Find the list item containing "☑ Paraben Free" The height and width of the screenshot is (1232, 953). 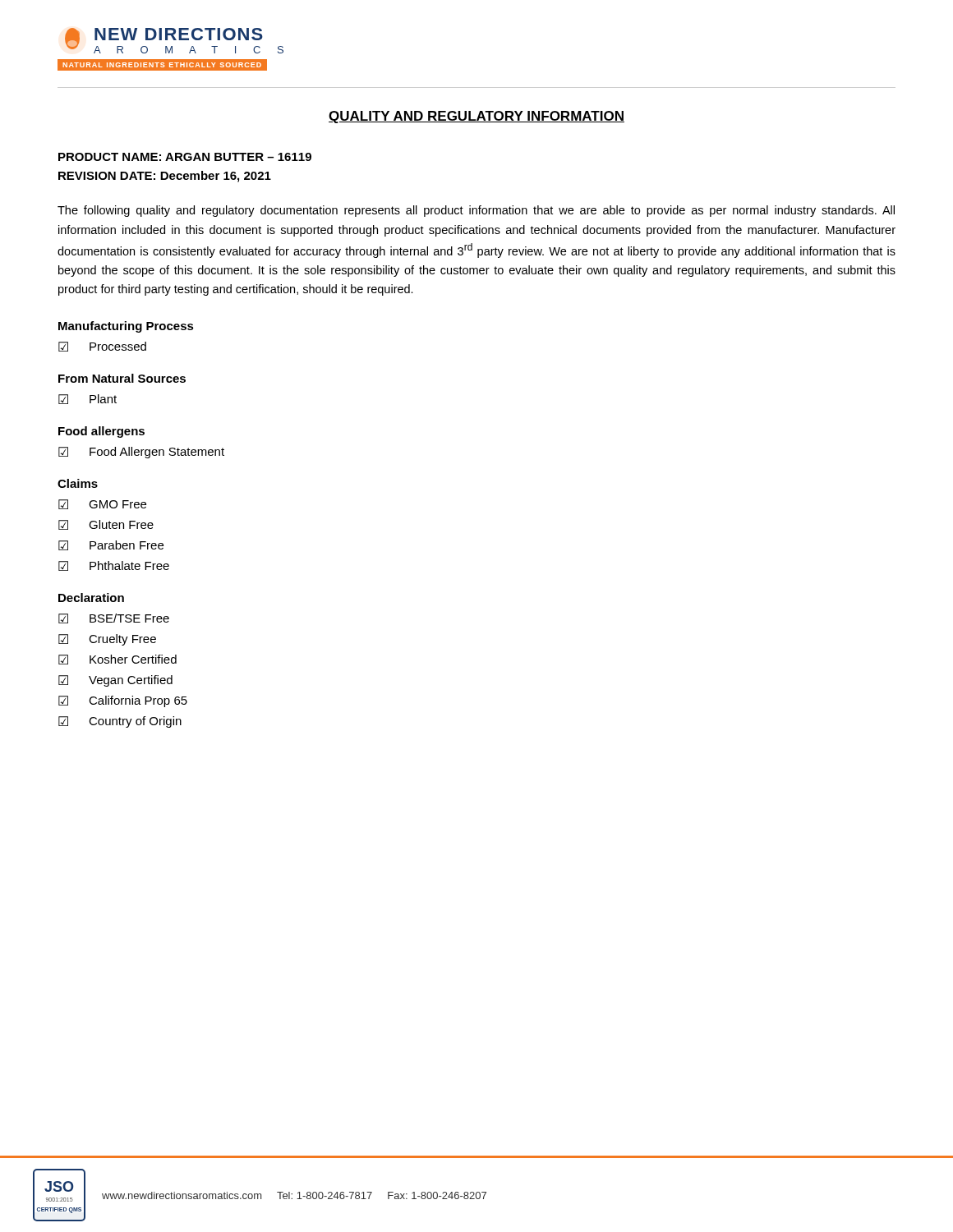pos(111,546)
